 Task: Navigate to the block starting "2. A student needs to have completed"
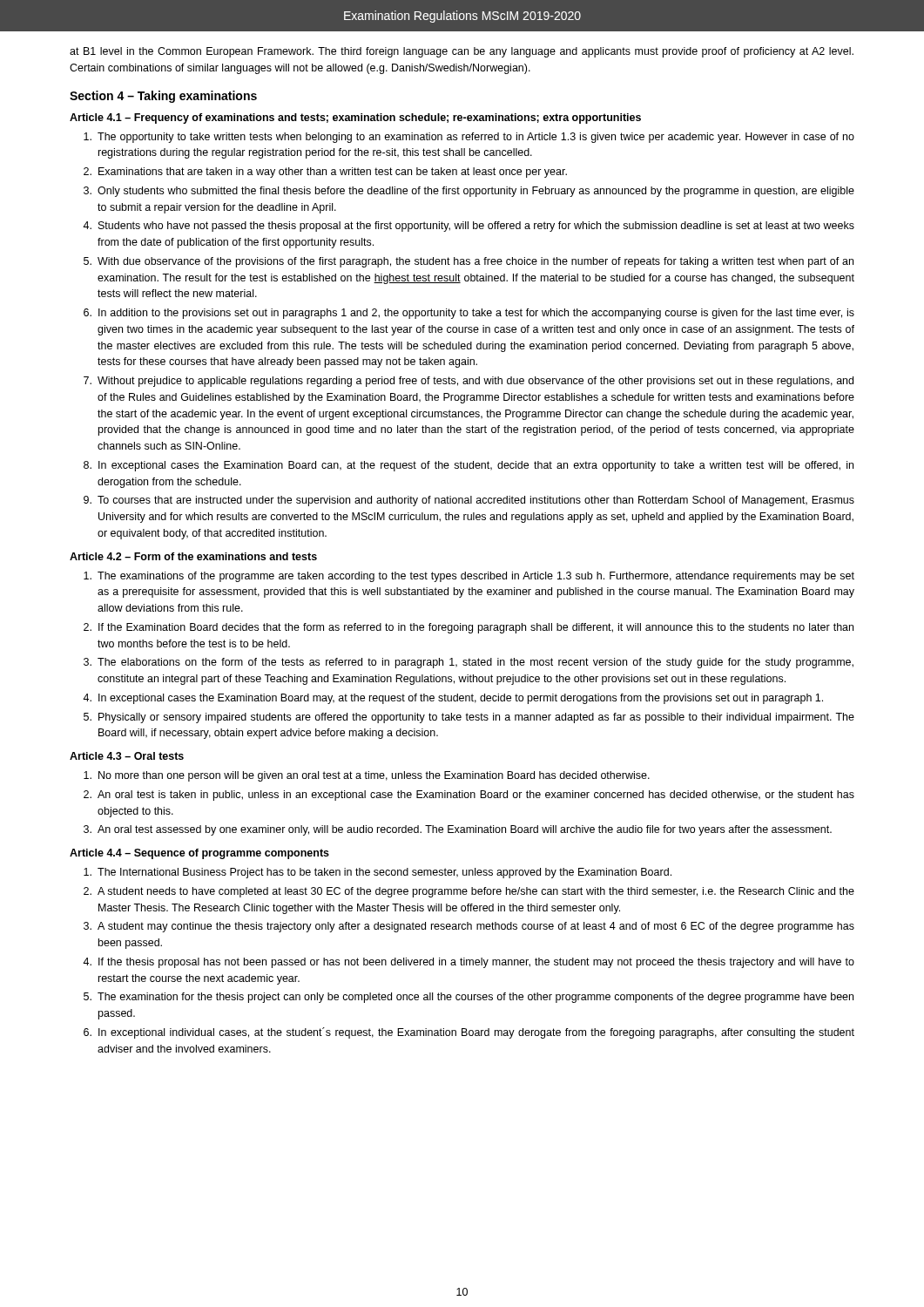[462, 900]
